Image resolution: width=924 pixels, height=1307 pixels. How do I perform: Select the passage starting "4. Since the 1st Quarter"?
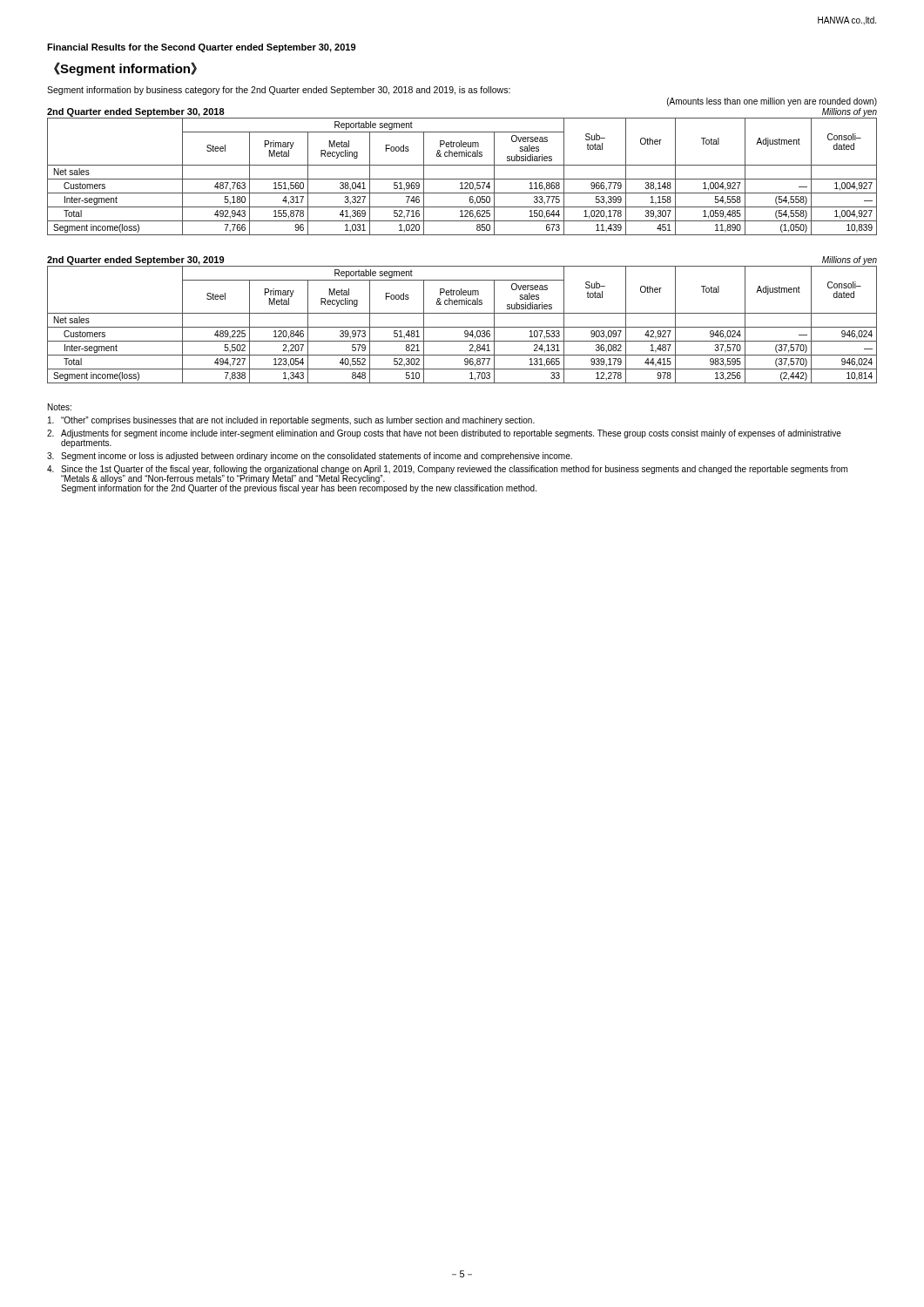pos(462,479)
